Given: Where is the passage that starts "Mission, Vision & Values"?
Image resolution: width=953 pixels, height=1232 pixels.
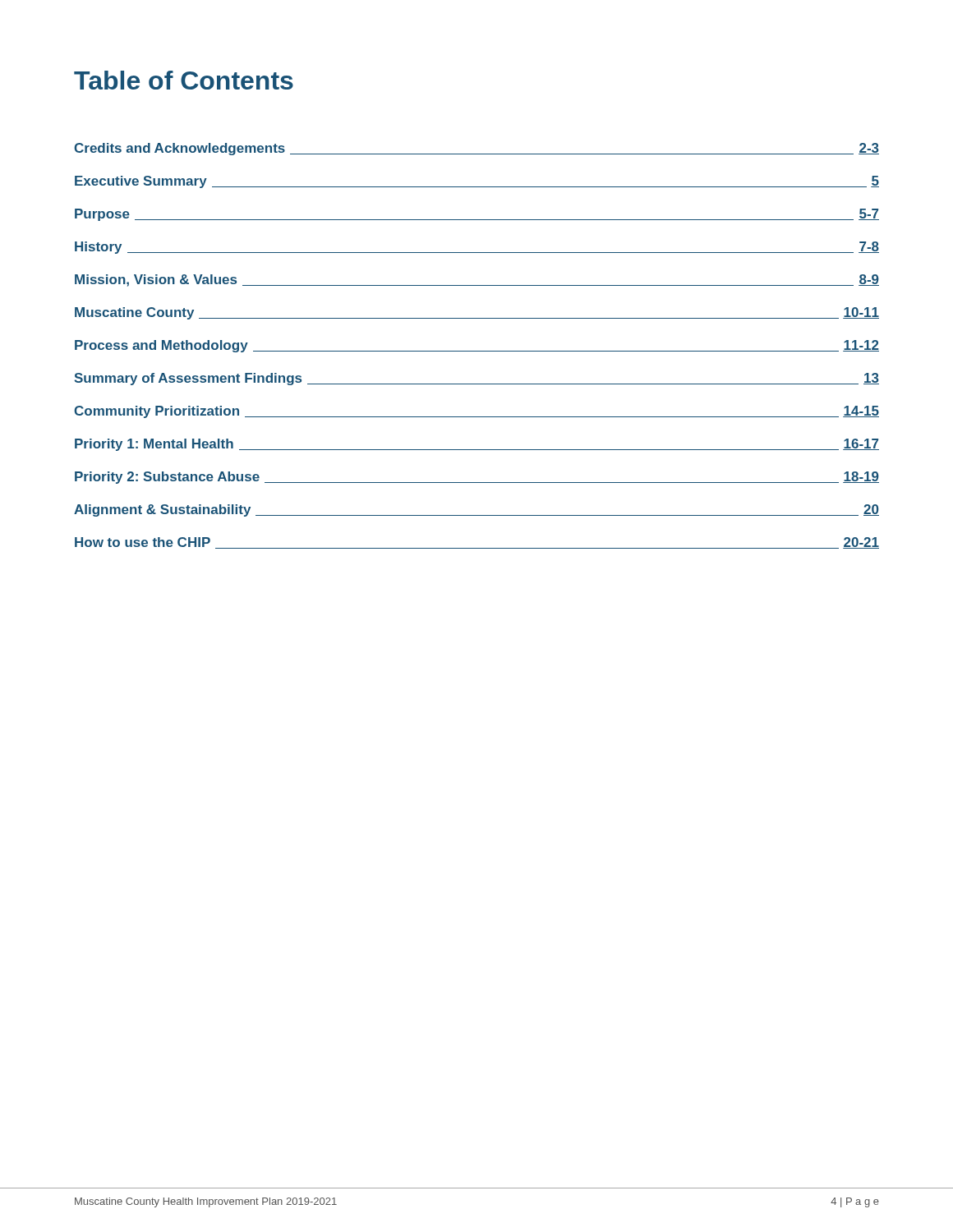Looking at the screenshot, I should click(x=476, y=280).
